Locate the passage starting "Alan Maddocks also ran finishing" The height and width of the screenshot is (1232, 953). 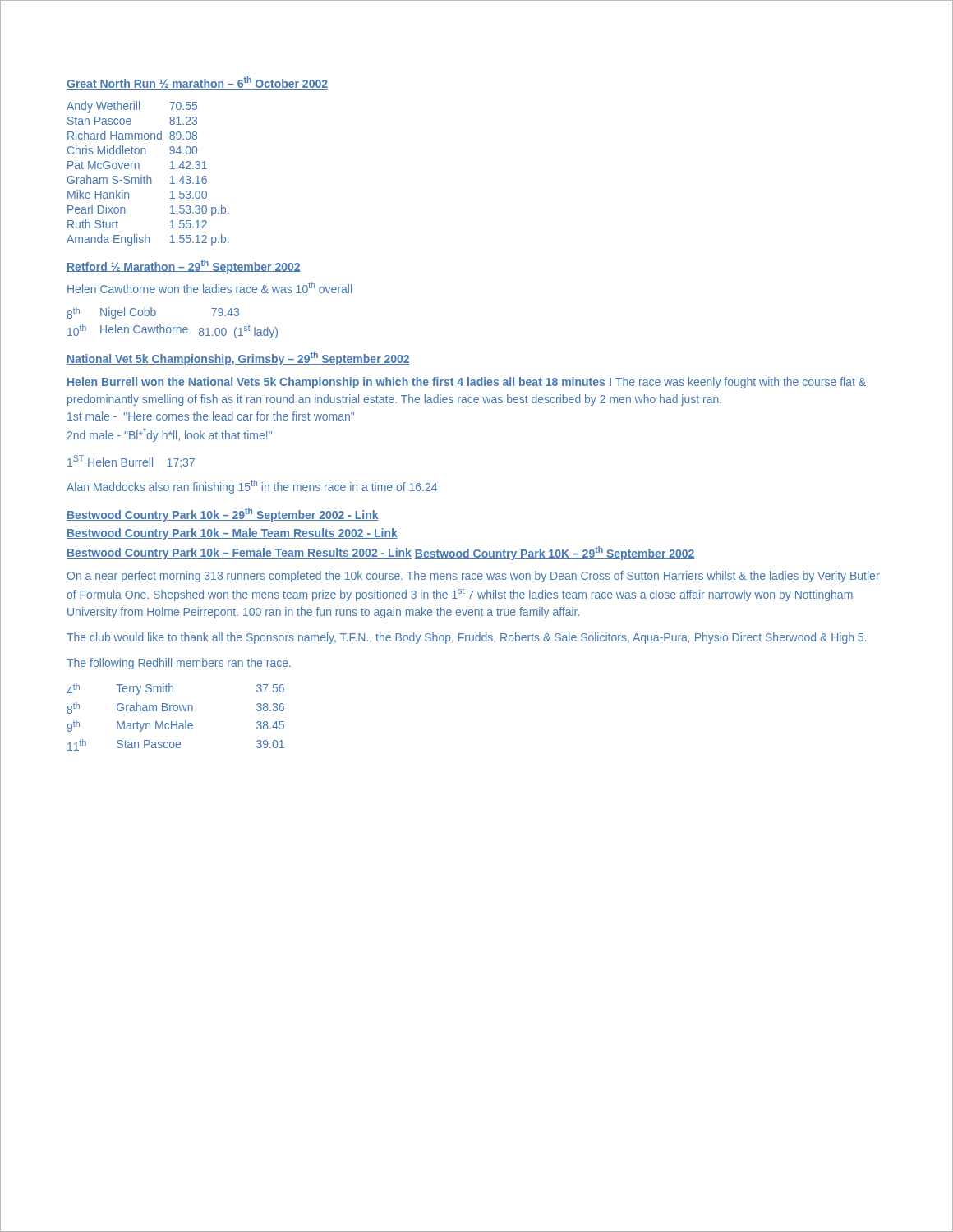pyautogui.click(x=252, y=486)
